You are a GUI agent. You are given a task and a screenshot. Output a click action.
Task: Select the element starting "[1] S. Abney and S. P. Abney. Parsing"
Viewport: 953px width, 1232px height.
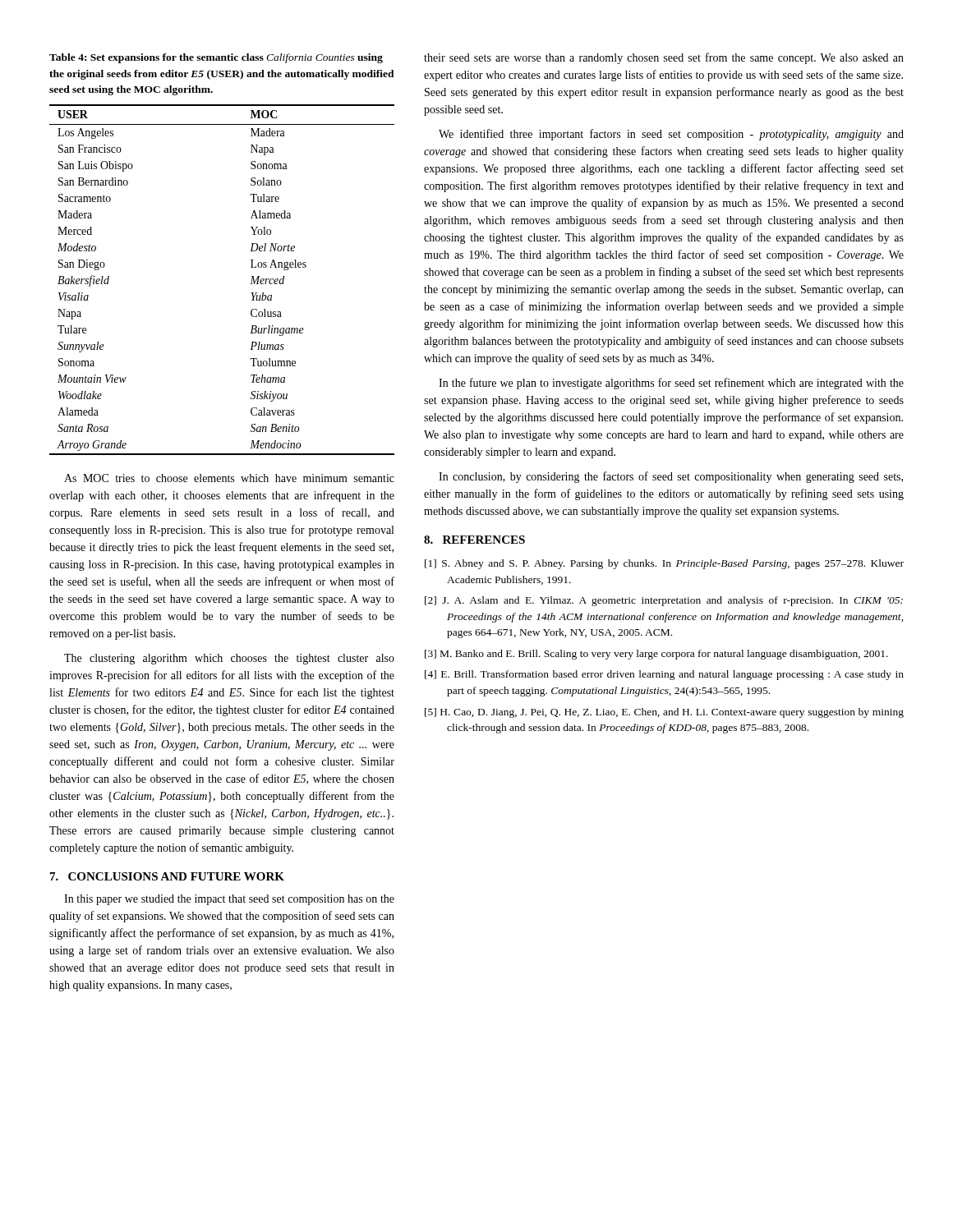[x=664, y=571]
